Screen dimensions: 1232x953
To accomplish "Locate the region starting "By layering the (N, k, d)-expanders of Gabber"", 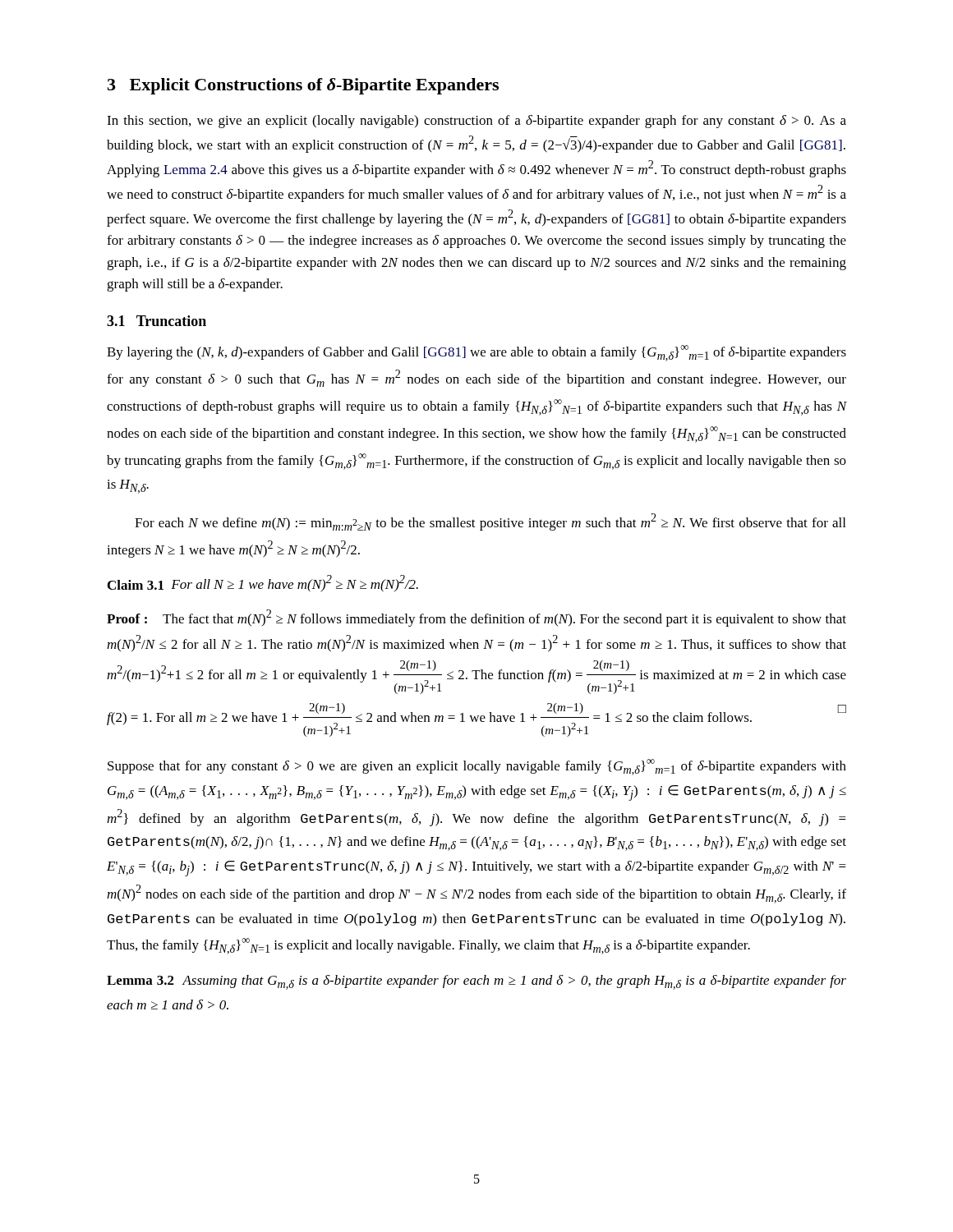I will [476, 450].
